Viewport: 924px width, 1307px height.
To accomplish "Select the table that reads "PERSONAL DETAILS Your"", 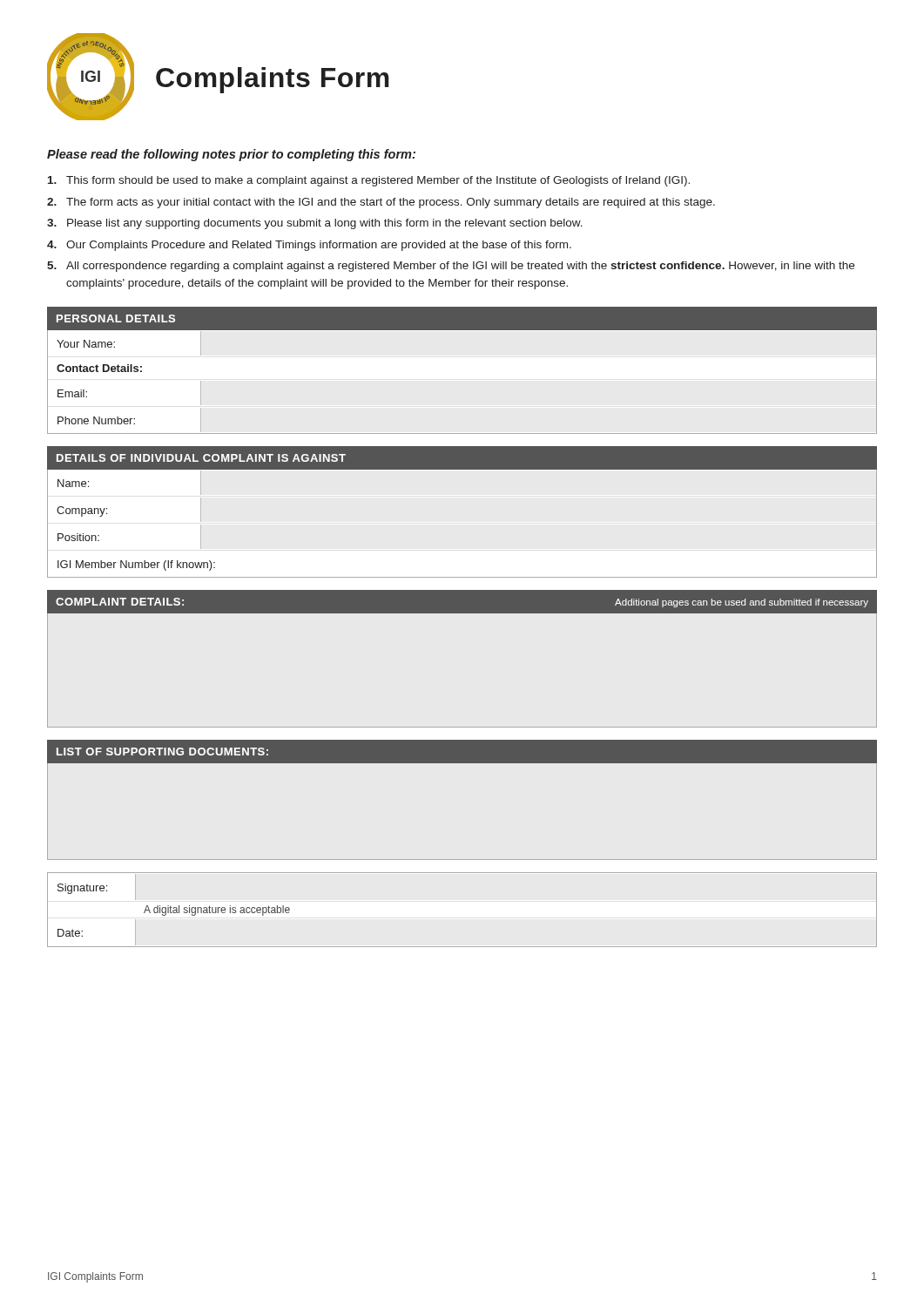I will (462, 371).
